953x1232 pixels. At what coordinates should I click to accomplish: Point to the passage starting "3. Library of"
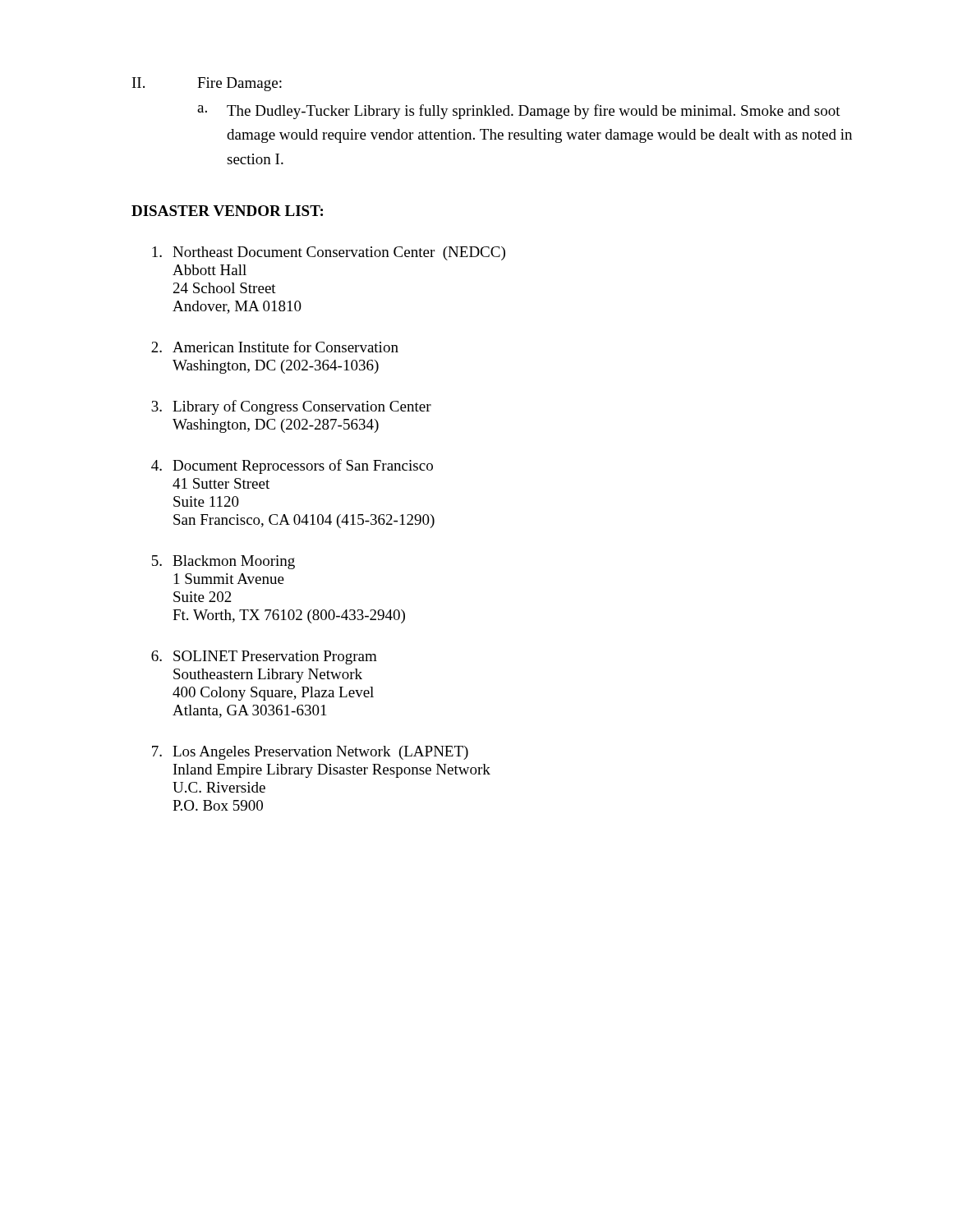(x=291, y=407)
